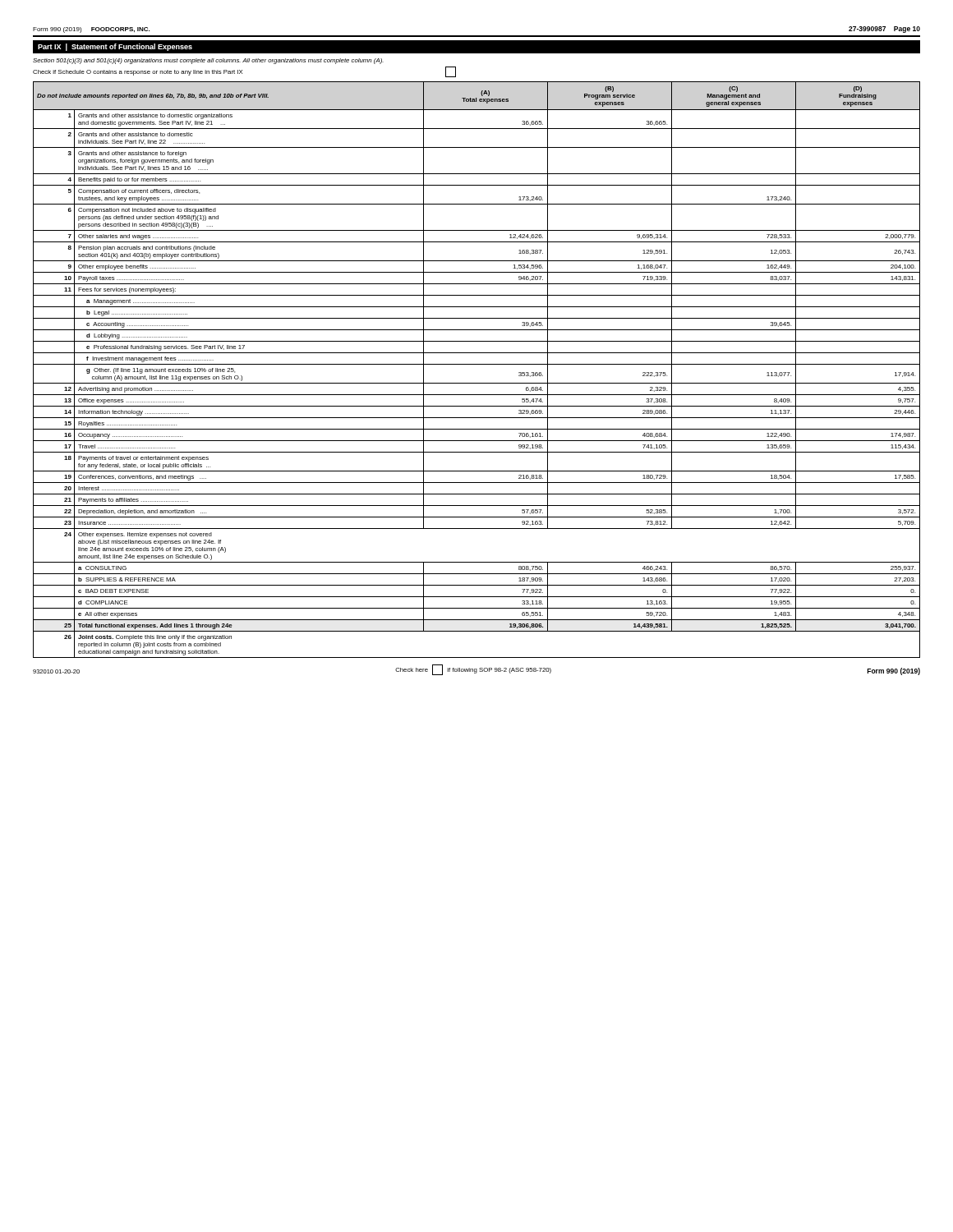Screen dimensions: 1232x953
Task: Where is the passage that starts "Check if Schedule O contains a"?
Action: (x=245, y=72)
